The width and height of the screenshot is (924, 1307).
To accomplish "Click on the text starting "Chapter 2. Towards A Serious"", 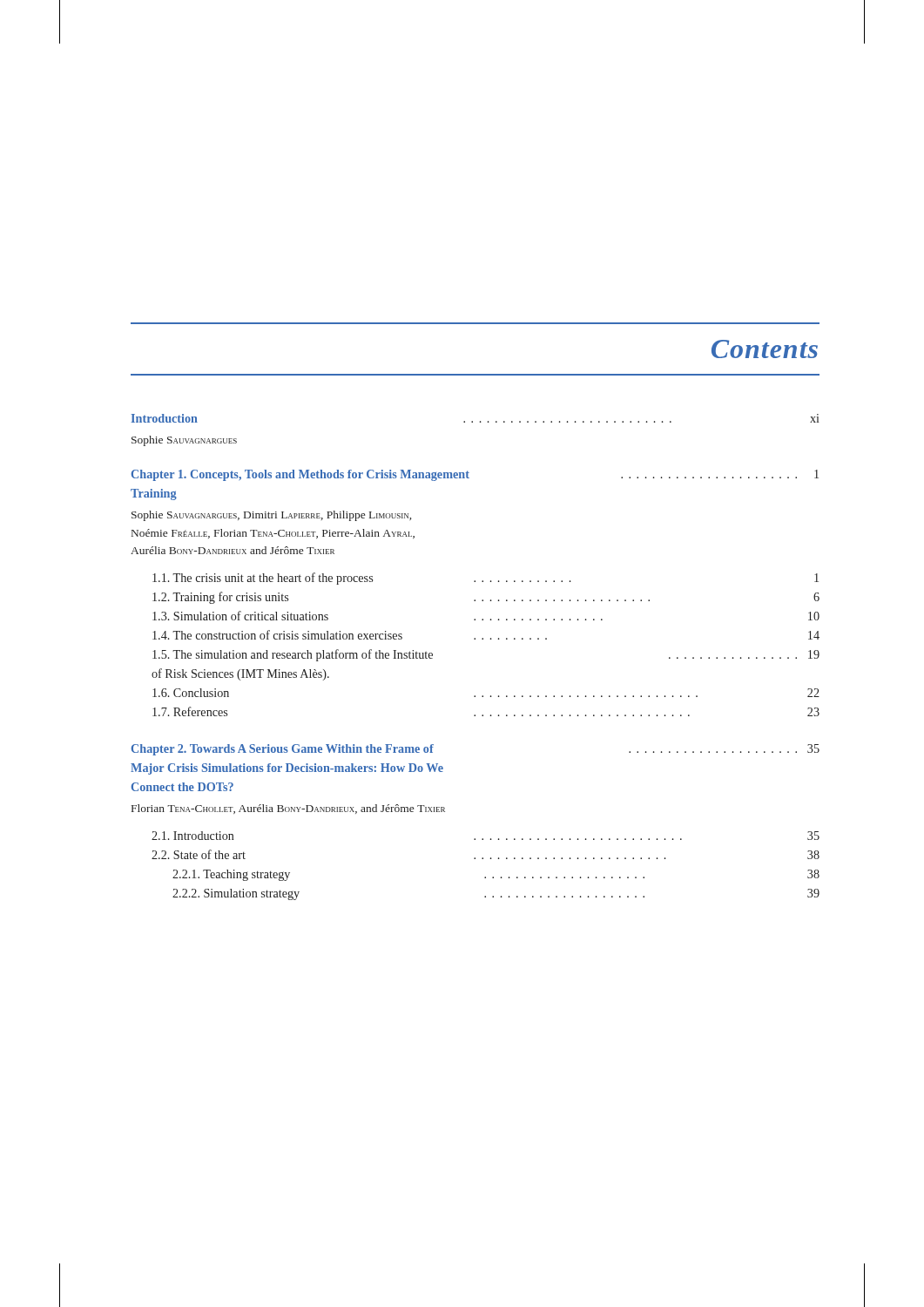I will pyautogui.click(x=278, y=750).
